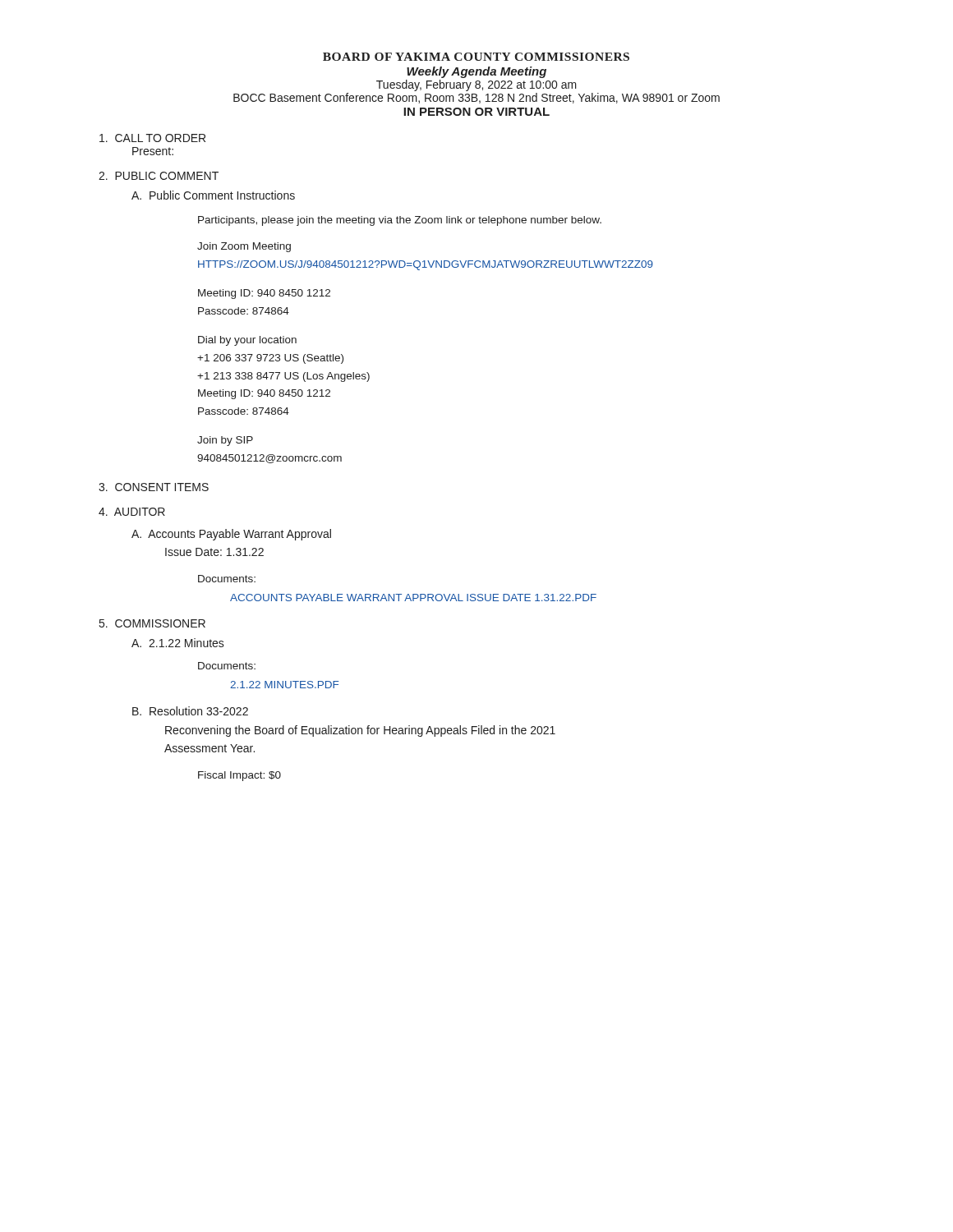Image resolution: width=953 pixels, height=1232 pixels.
Task: Click the title
Action: coord(476,84)
